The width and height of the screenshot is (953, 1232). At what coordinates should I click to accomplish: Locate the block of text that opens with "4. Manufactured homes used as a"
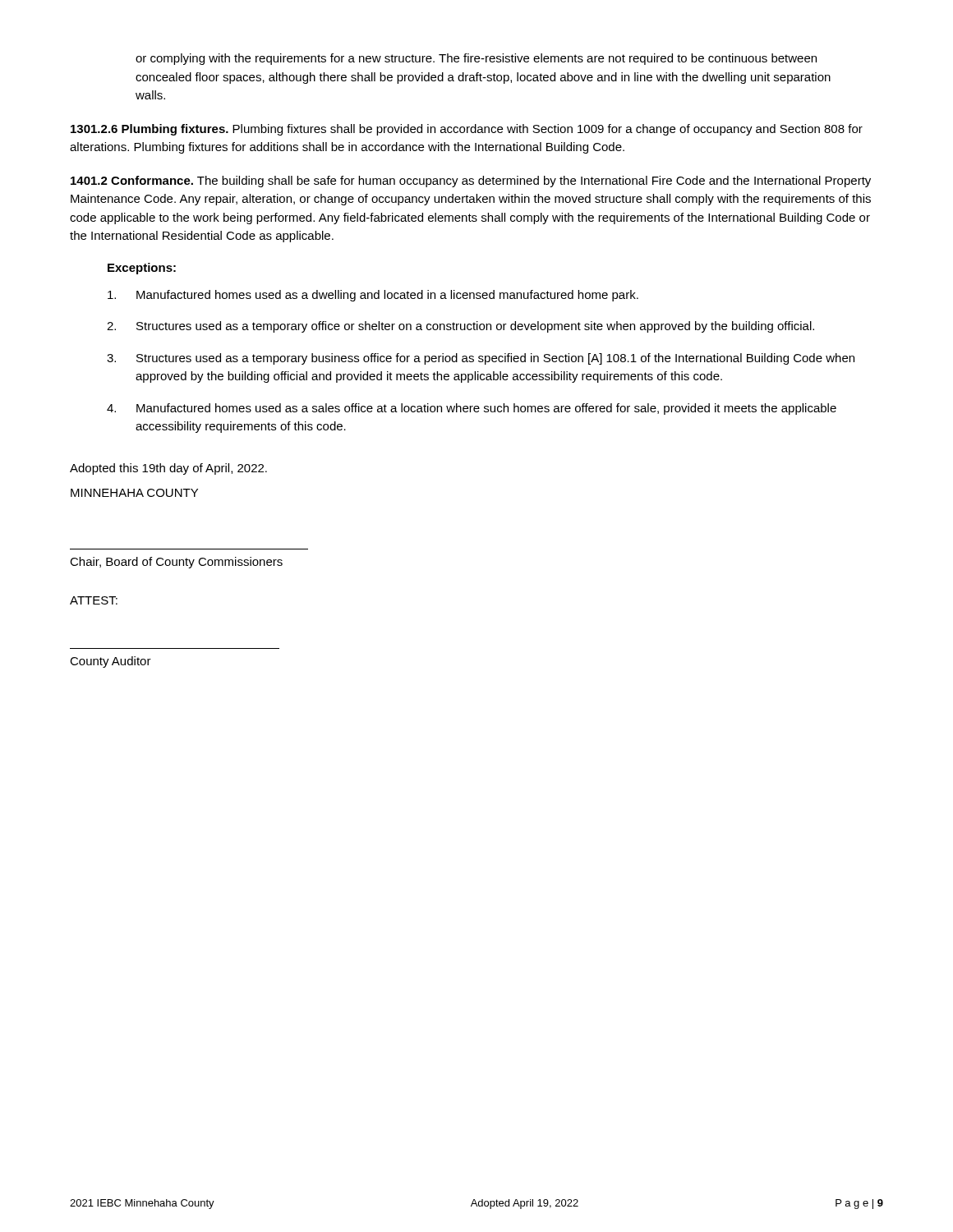495,417
